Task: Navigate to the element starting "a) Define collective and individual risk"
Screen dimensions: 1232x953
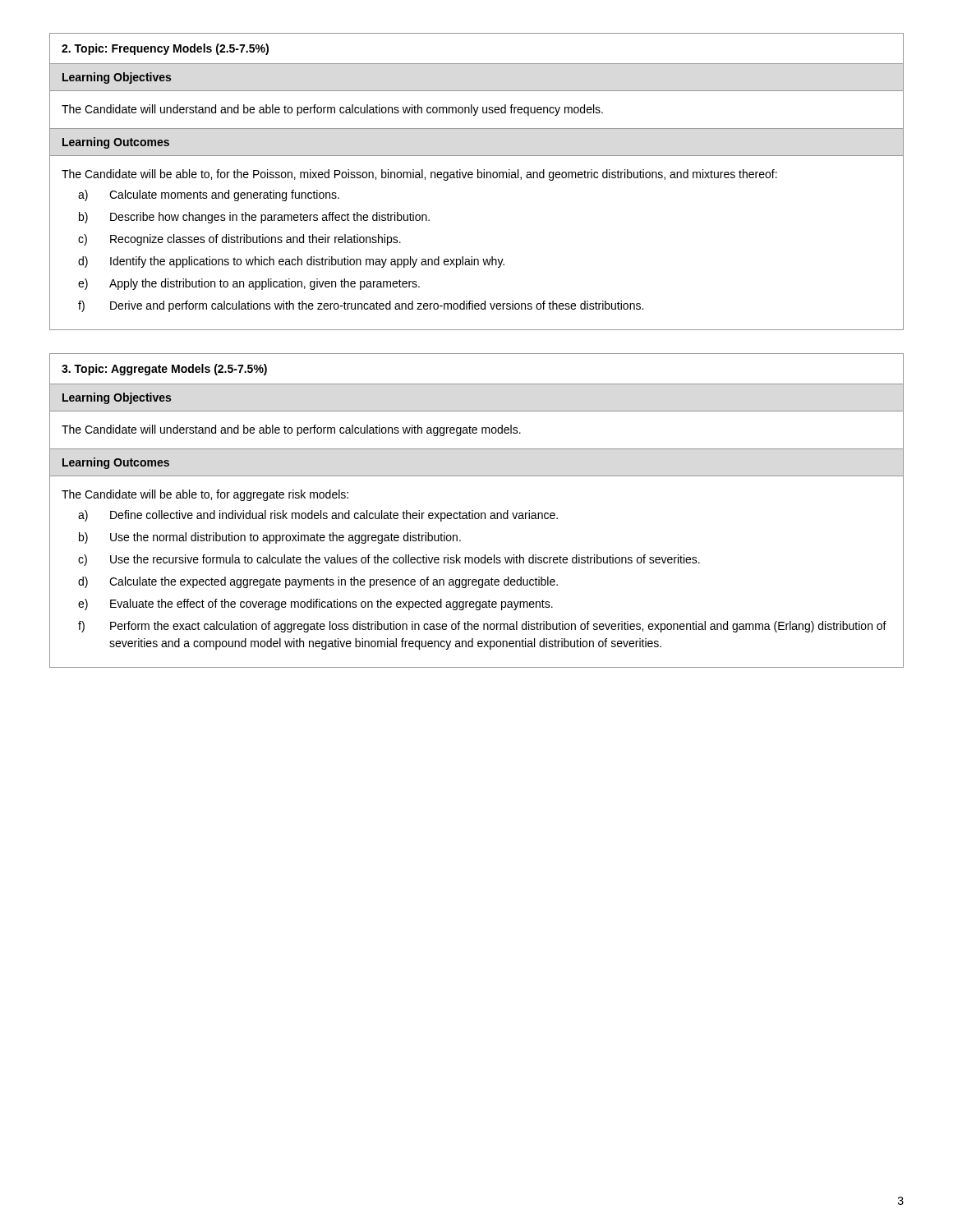Action: pos(476,515)
